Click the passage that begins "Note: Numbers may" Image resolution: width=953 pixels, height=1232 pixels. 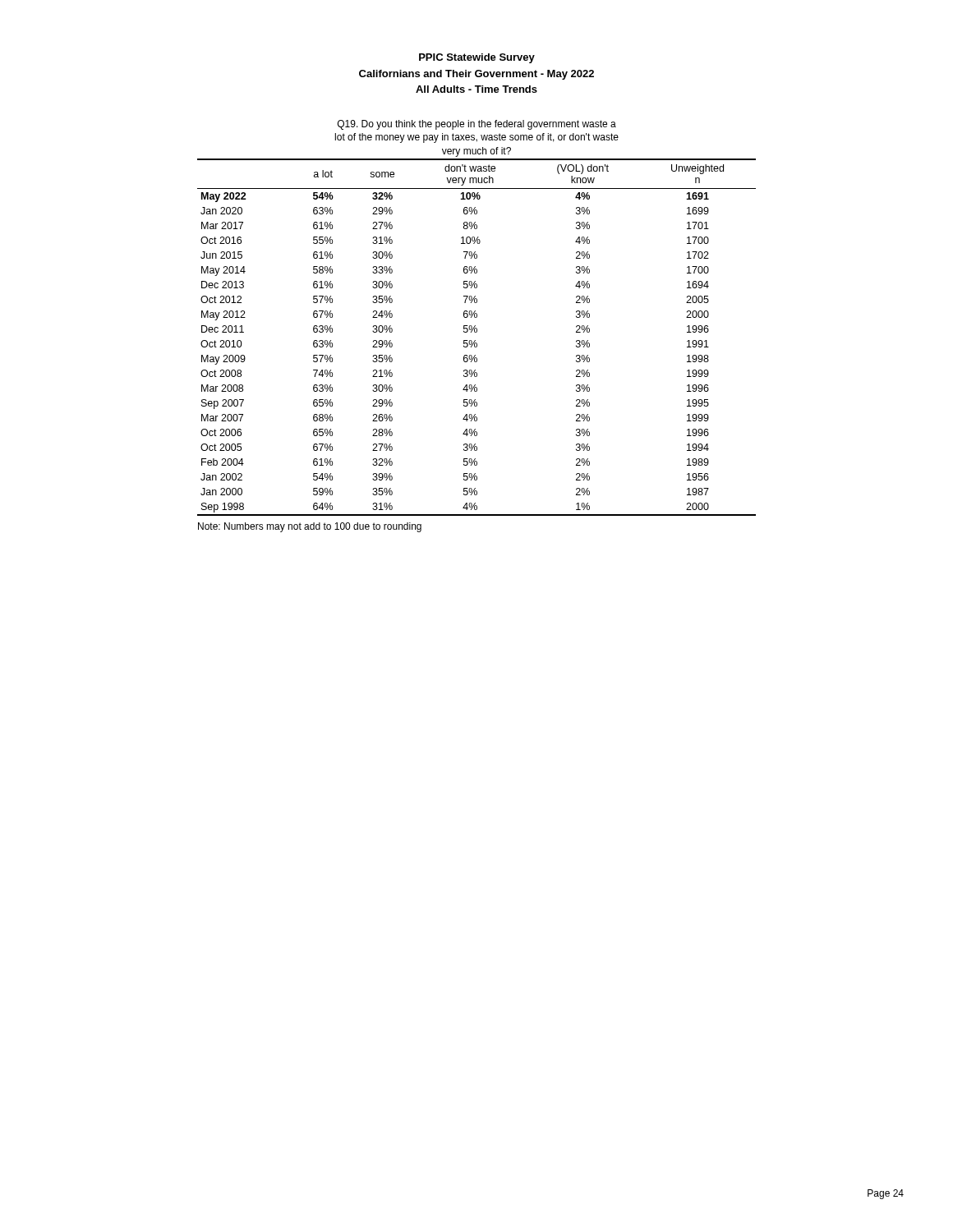point(310,526)
